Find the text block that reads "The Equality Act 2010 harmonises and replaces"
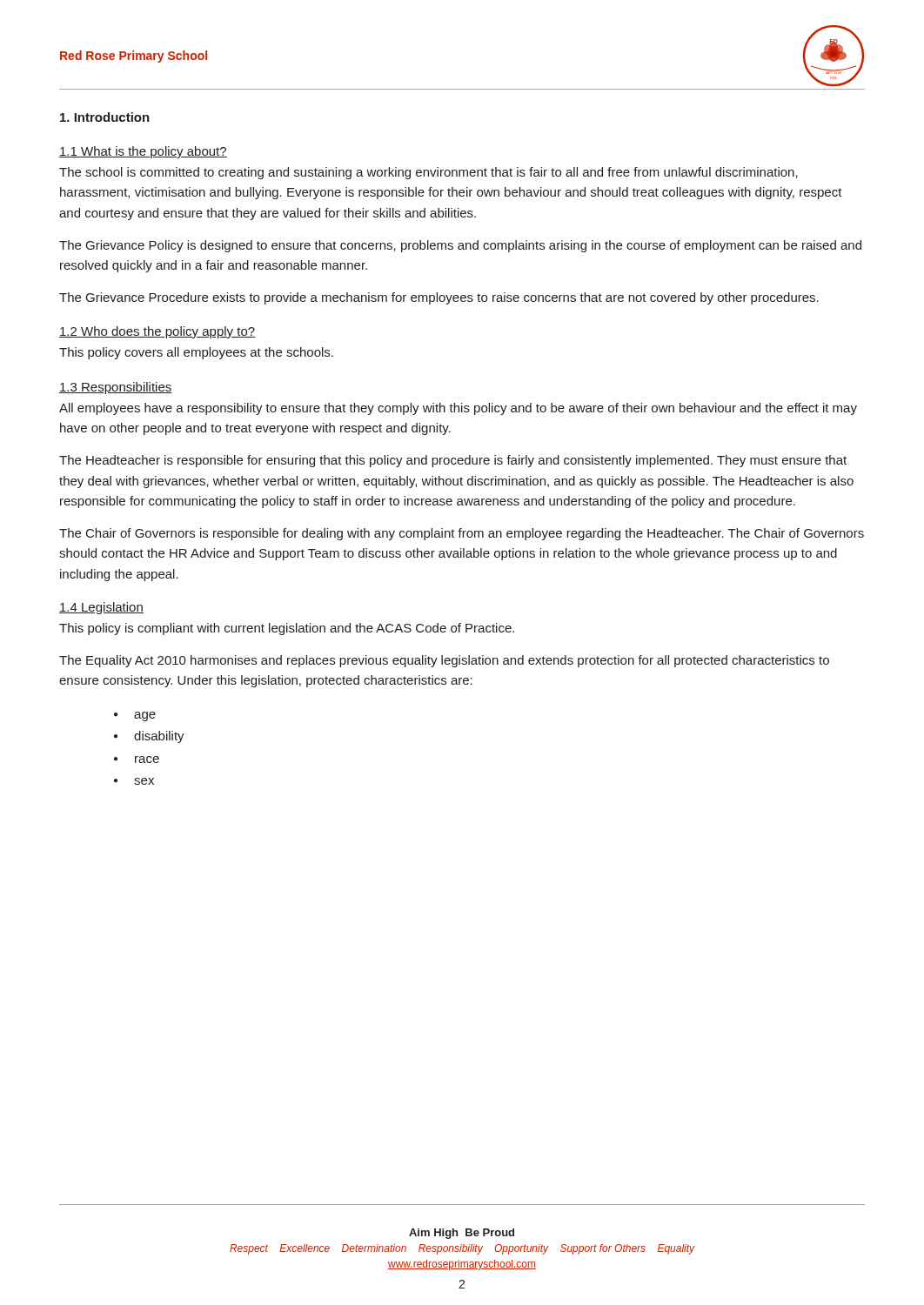 (444, 670)
